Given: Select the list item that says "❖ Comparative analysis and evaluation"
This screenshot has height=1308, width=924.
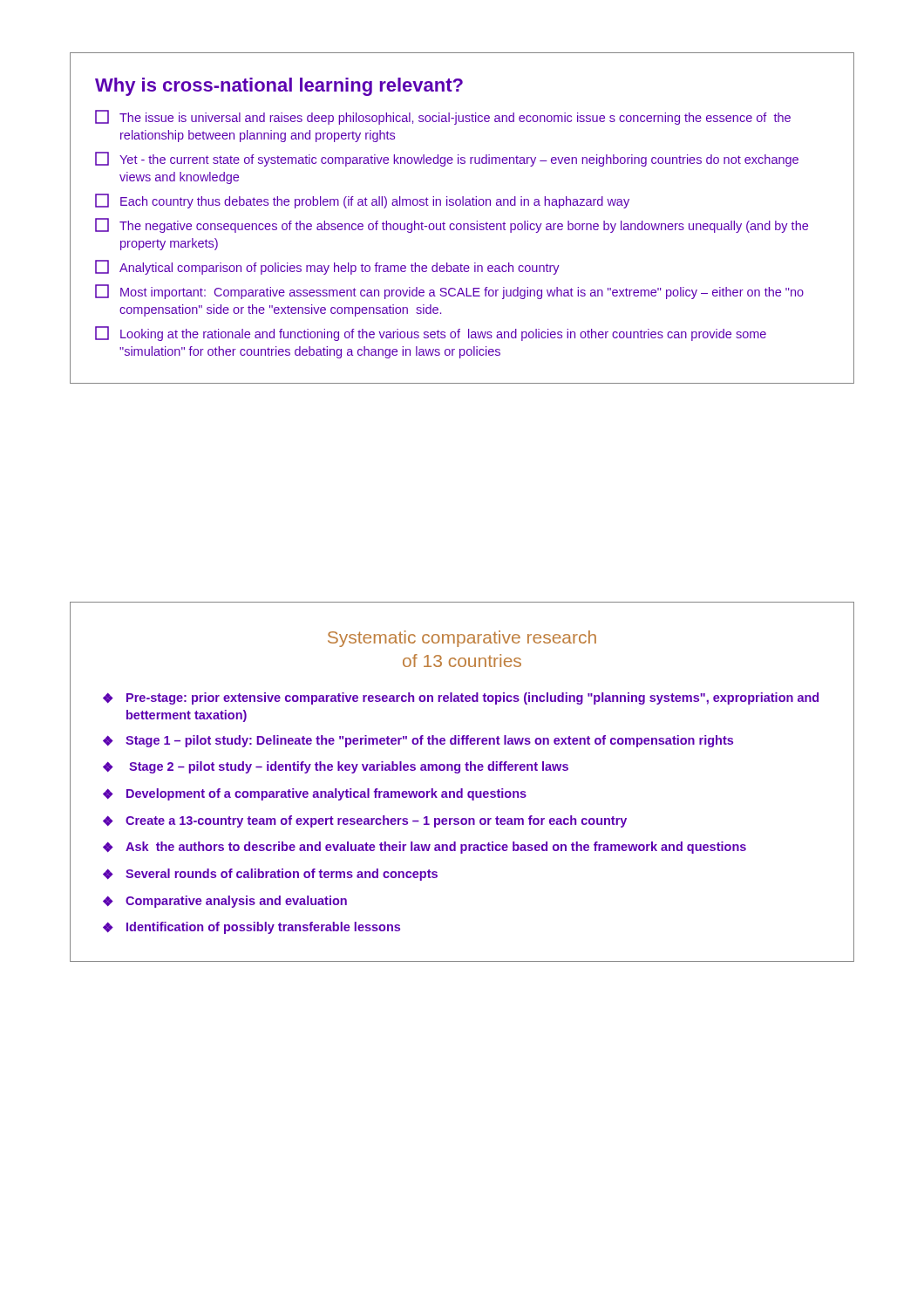Looking at the screenshot, I should [225, 901].
